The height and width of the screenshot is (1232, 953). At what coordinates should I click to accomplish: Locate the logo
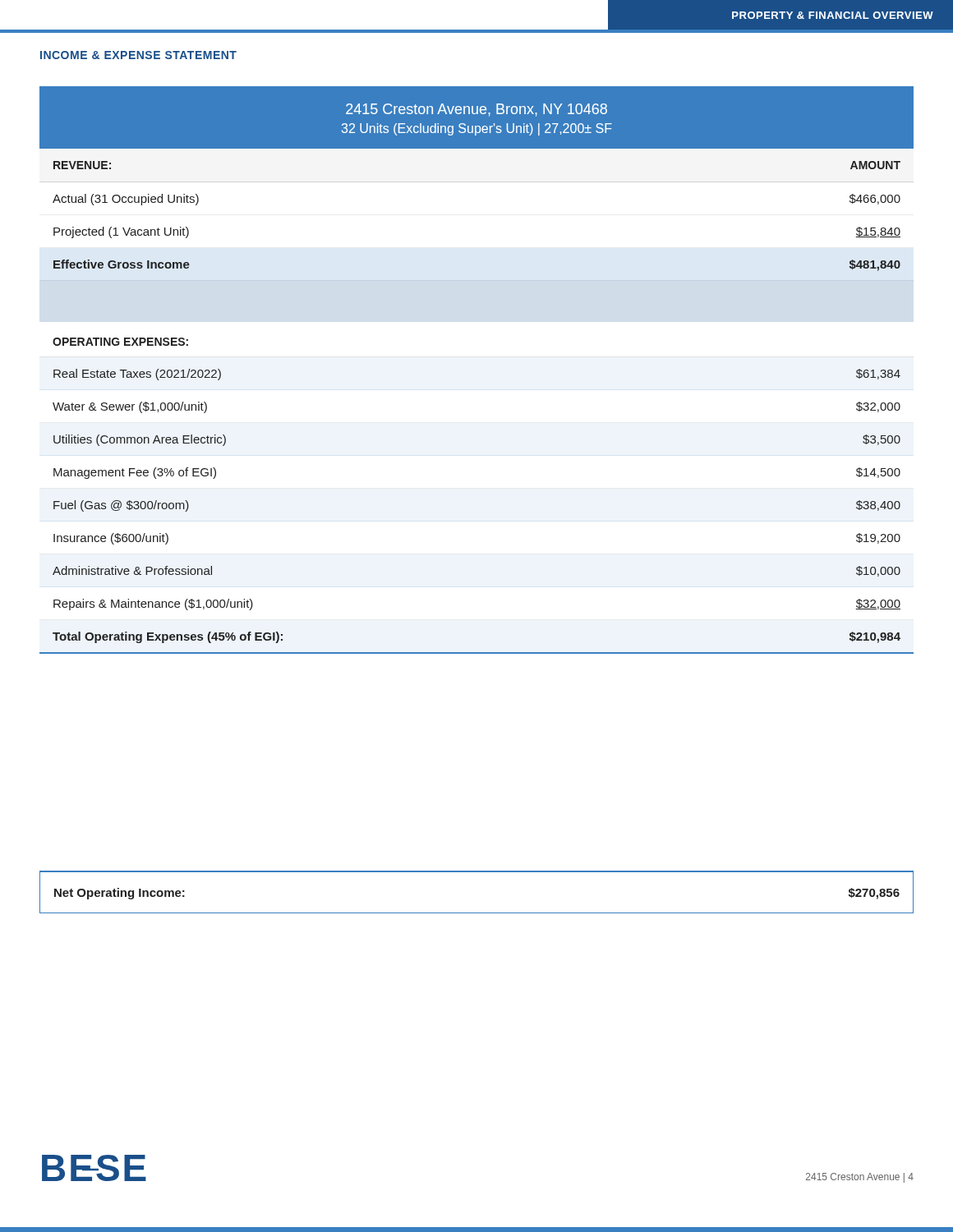[93, 1168]
